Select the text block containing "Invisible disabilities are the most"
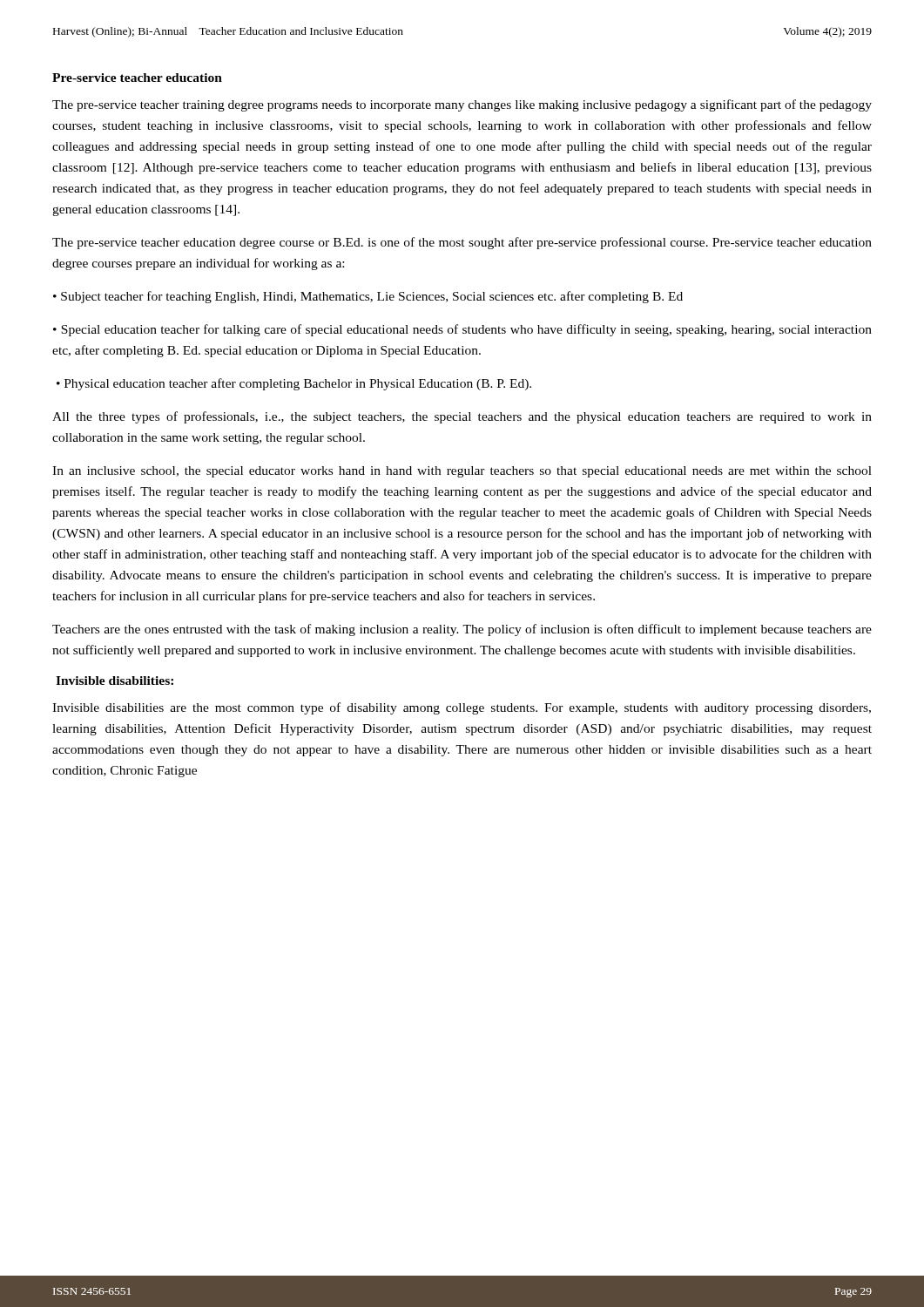924x1307 pixels. click(x=462, y=739)
